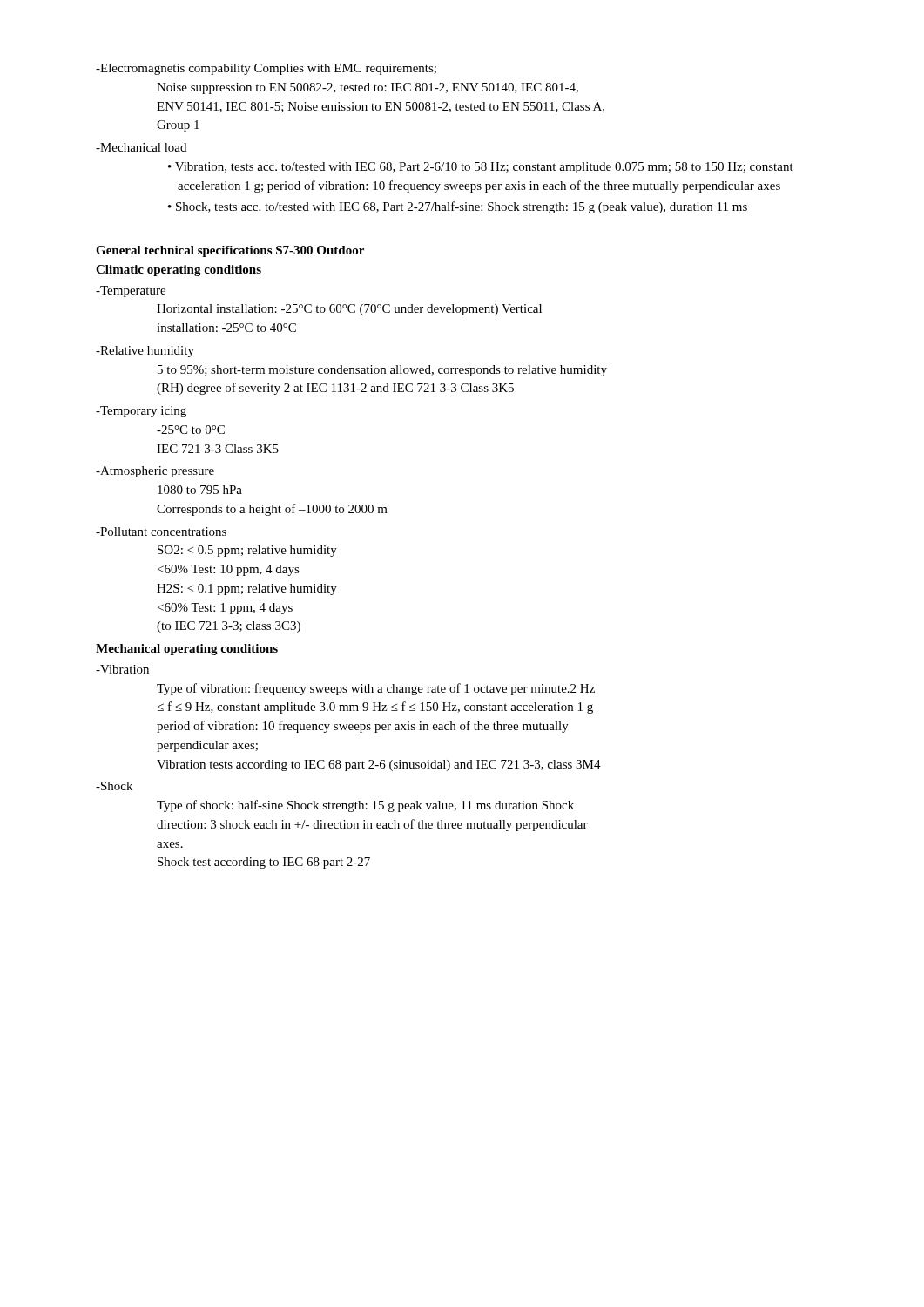
Task: Select the list item containing "-Electromagnetis compability Complies with"
Action: click(475, 97)
